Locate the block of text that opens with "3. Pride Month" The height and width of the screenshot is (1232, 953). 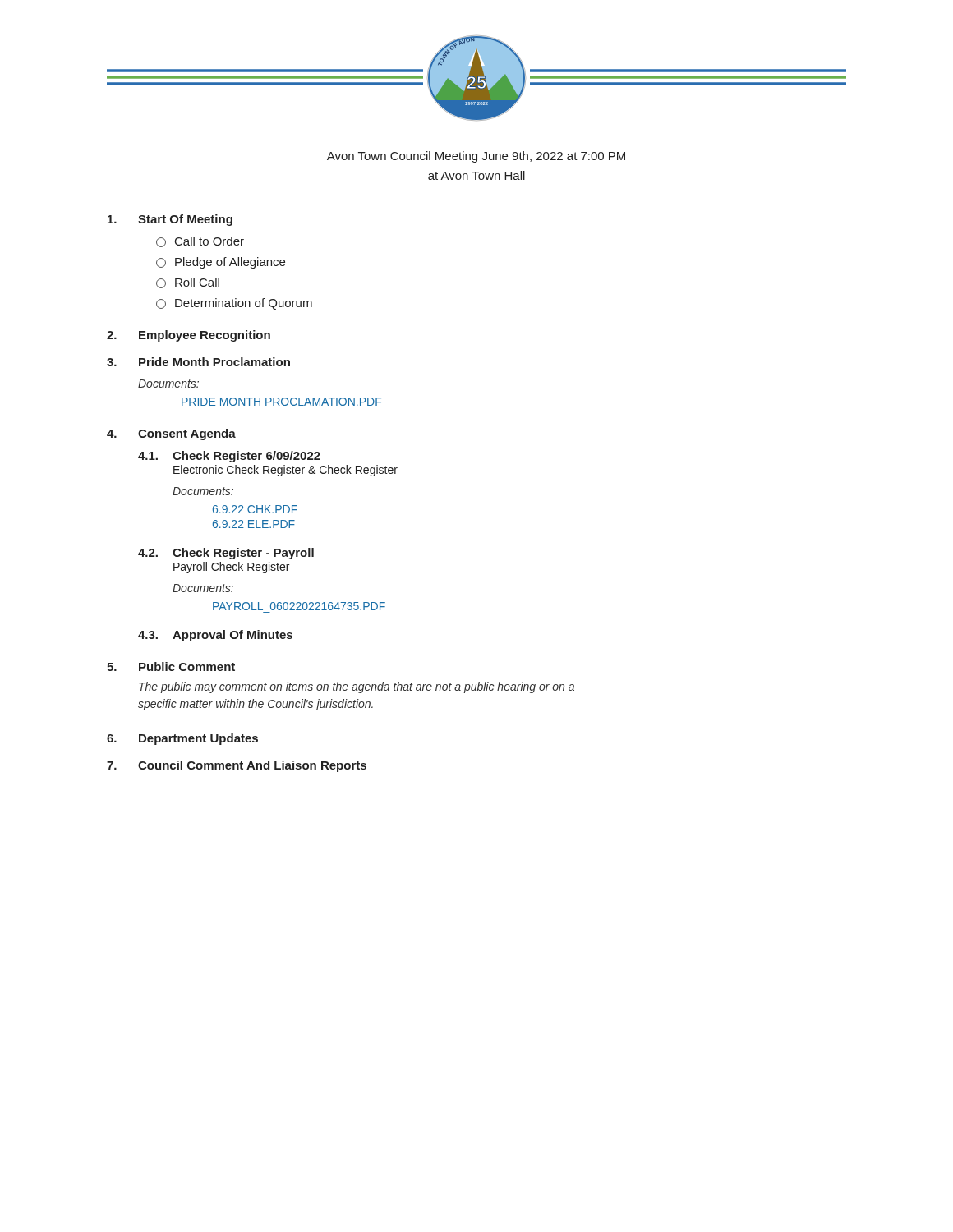(199, 362)
